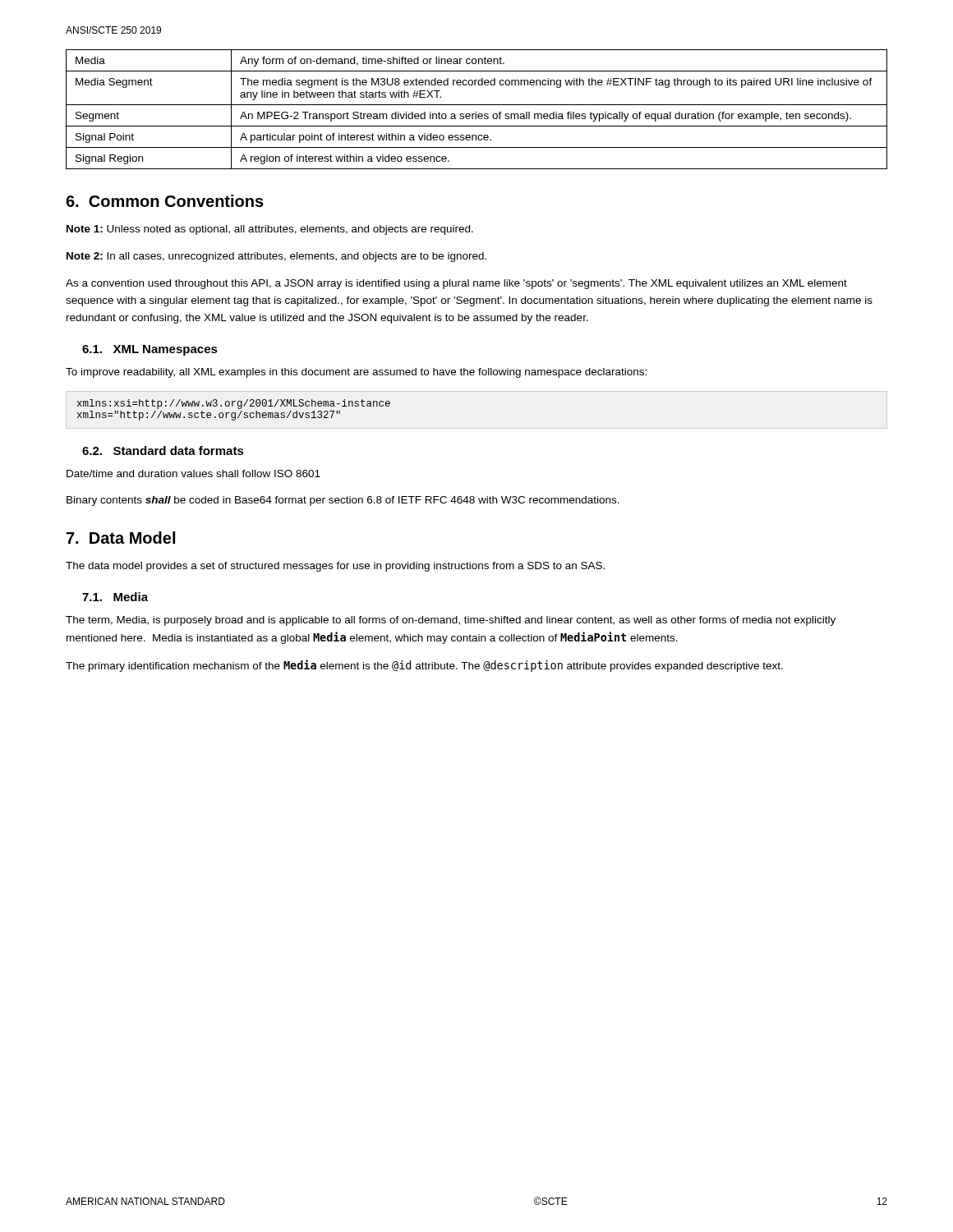Viewport: 953px width, 1232px height.
Task: Select the text block that reads "Binary contents shall be coded in Base64"
Action: coord(343,500)
